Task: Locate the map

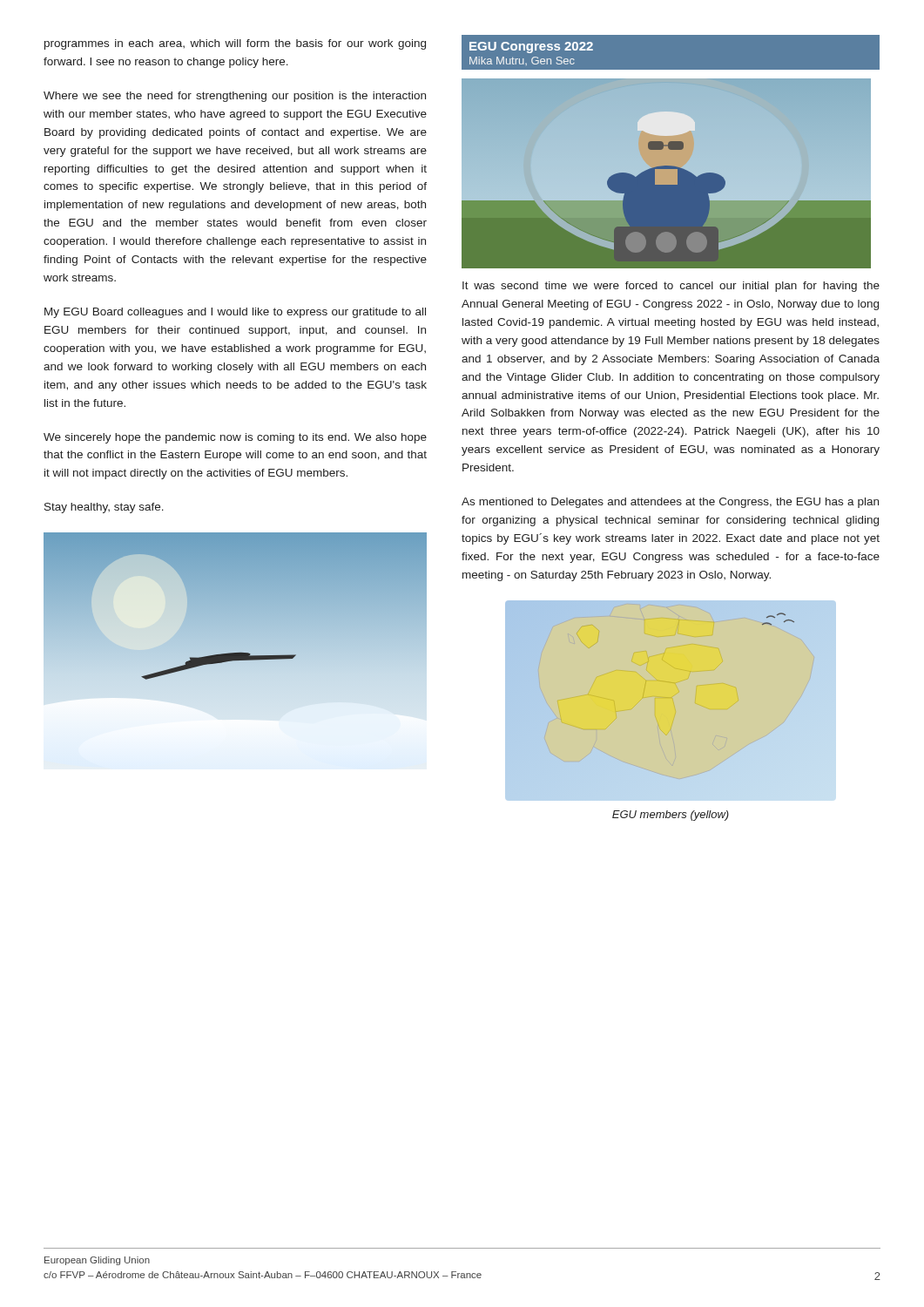Action: tap(671, 710)
